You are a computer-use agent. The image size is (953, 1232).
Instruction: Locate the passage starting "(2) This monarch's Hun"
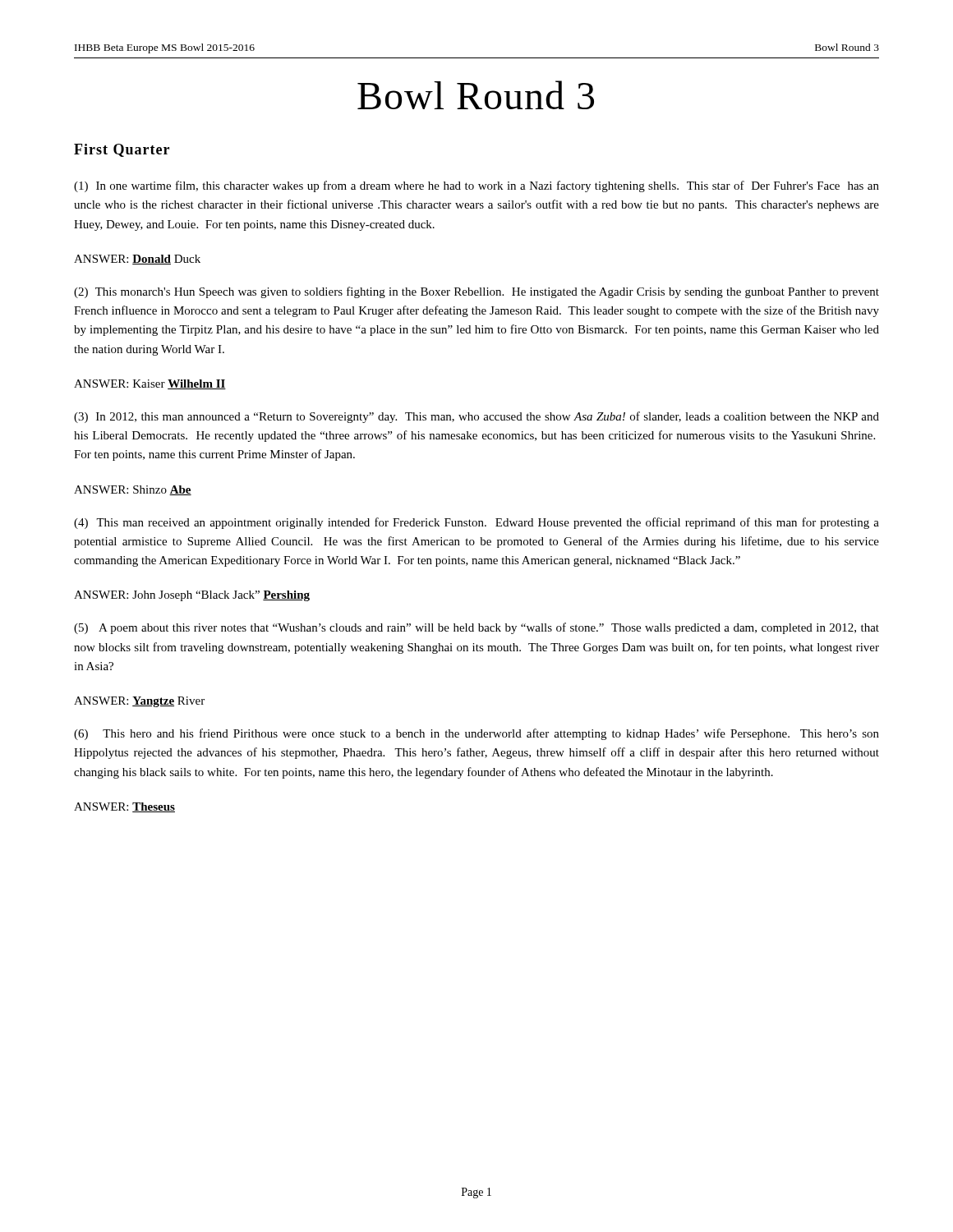click(x=476, y=321)
